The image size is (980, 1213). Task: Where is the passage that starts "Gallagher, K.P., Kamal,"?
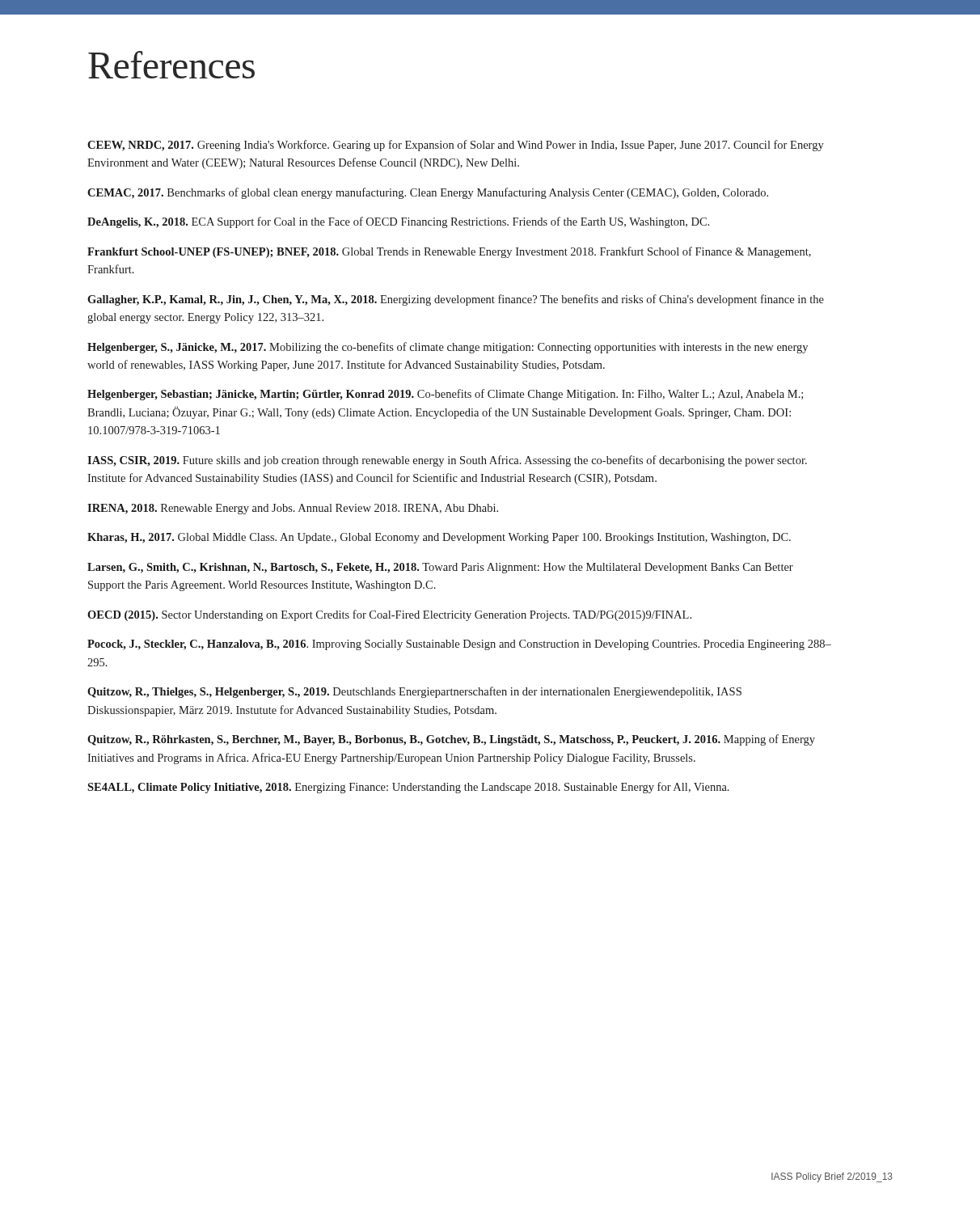point(456,308)
